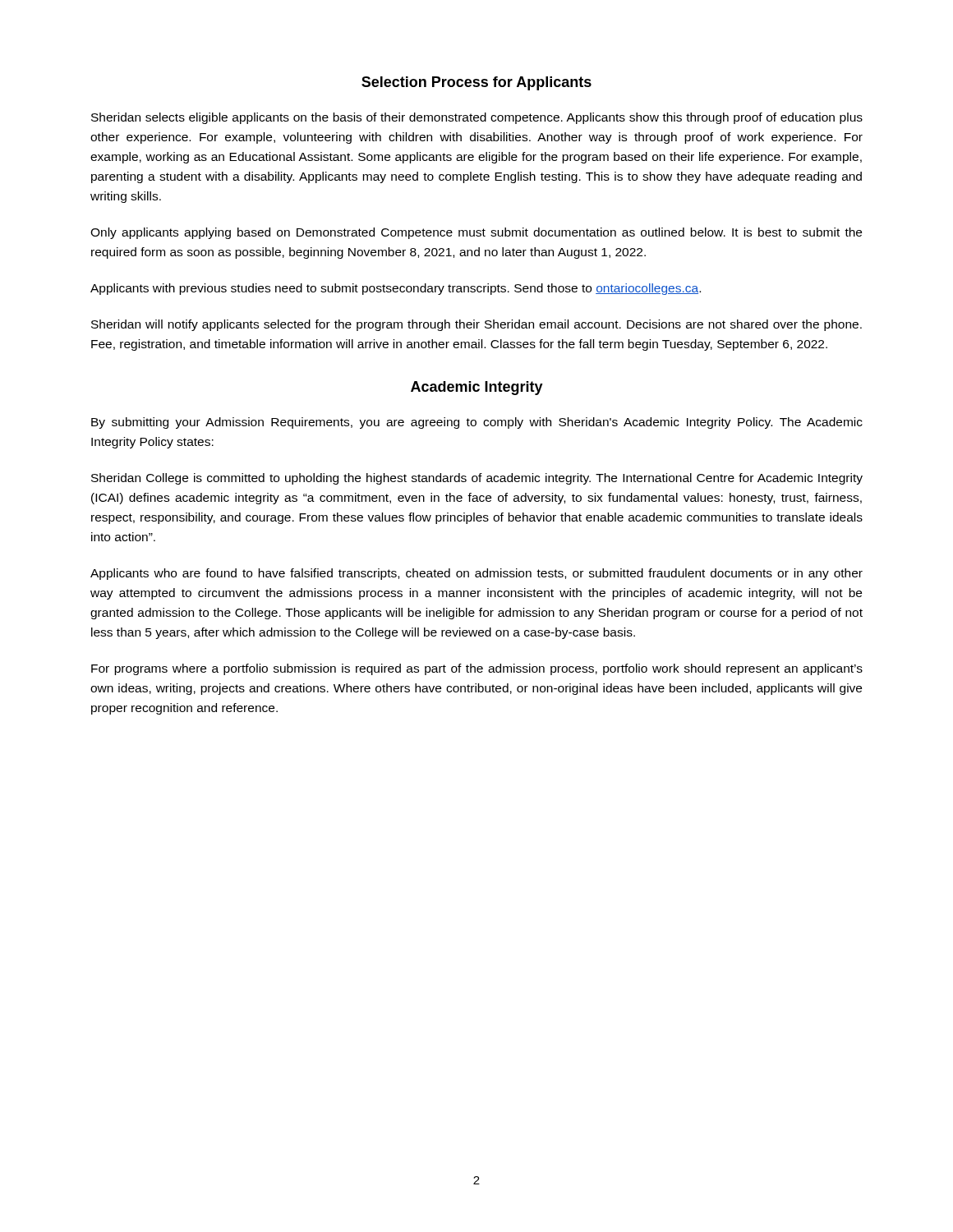Image resolution: width=953 pixels, height=1232 pixels.
Task: Find the text block that reads "For programs where"
Action: click(476, 688)
